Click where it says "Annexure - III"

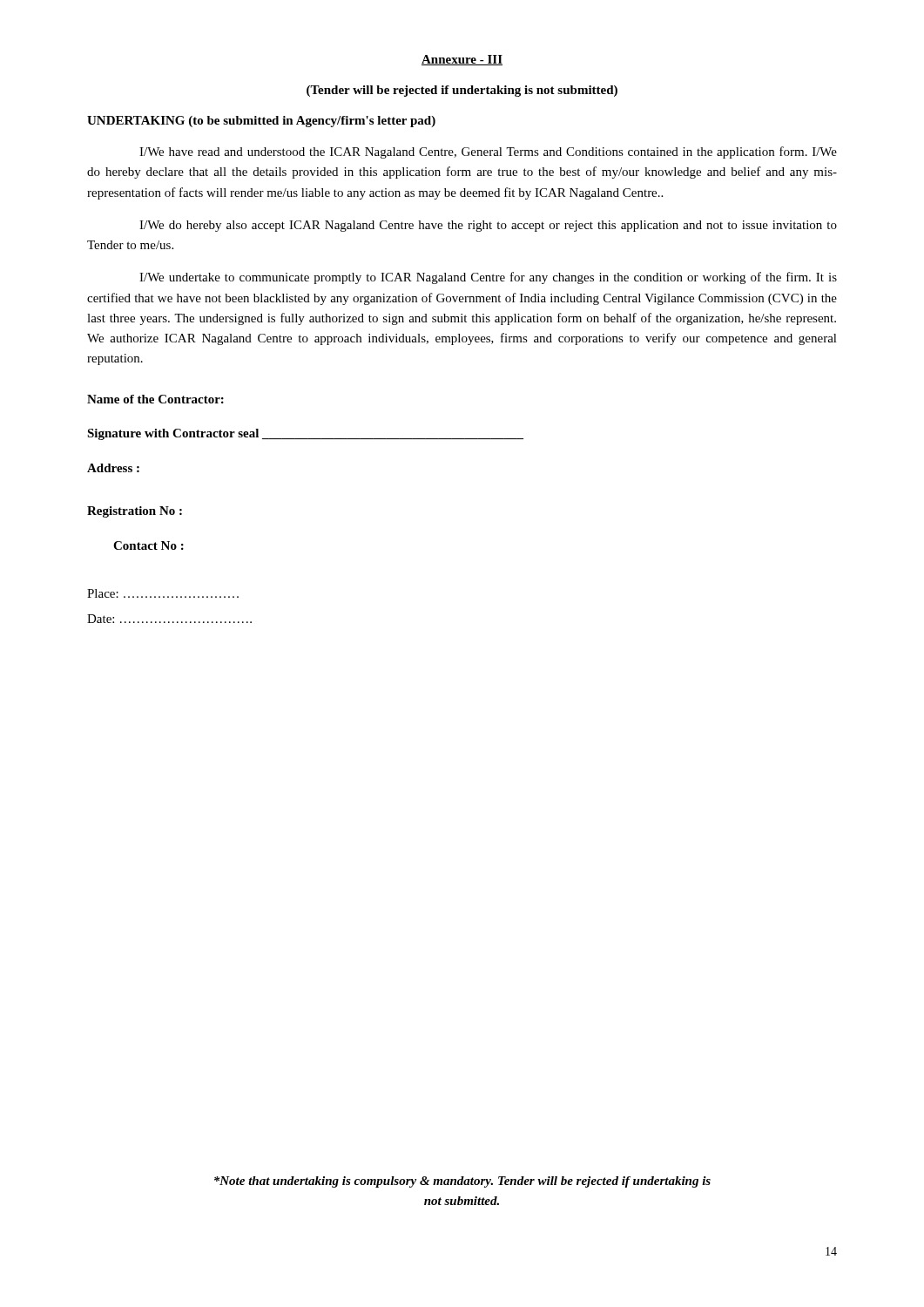click(462, 59)
